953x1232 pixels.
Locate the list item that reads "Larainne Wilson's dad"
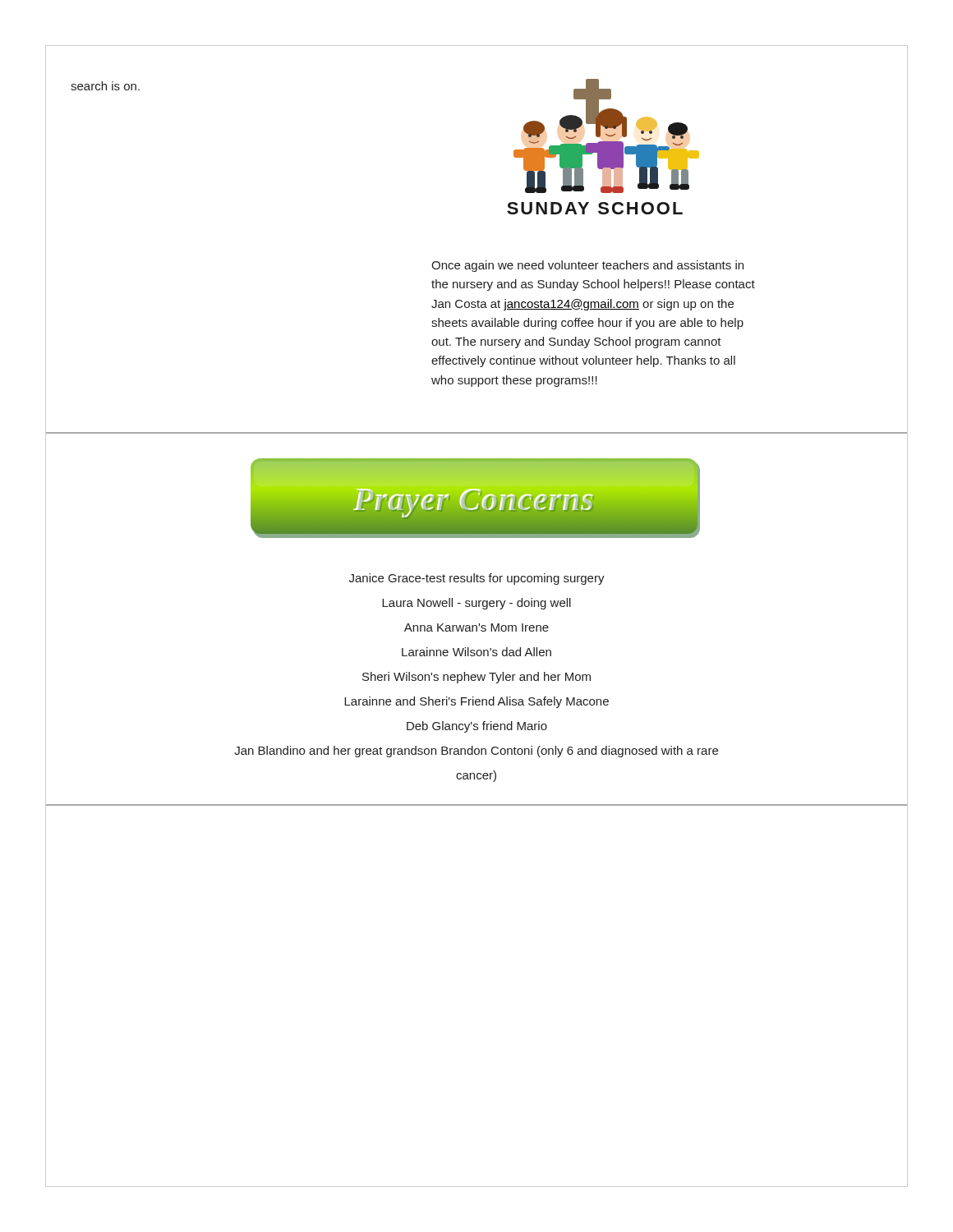(476, 652)
